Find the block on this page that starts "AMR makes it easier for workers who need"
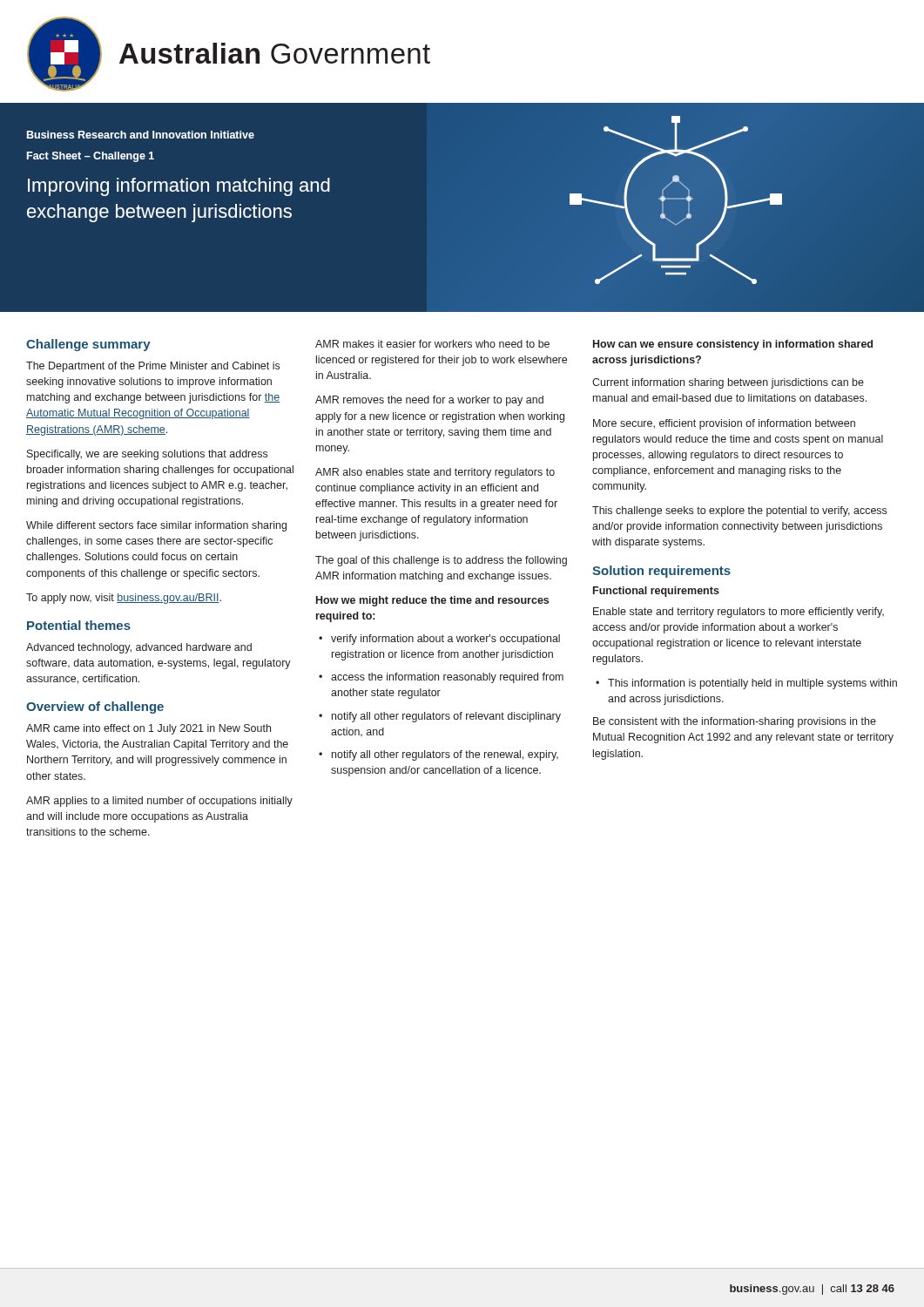Viewport: 924px width, 1307px height. (x=441, y=360)
